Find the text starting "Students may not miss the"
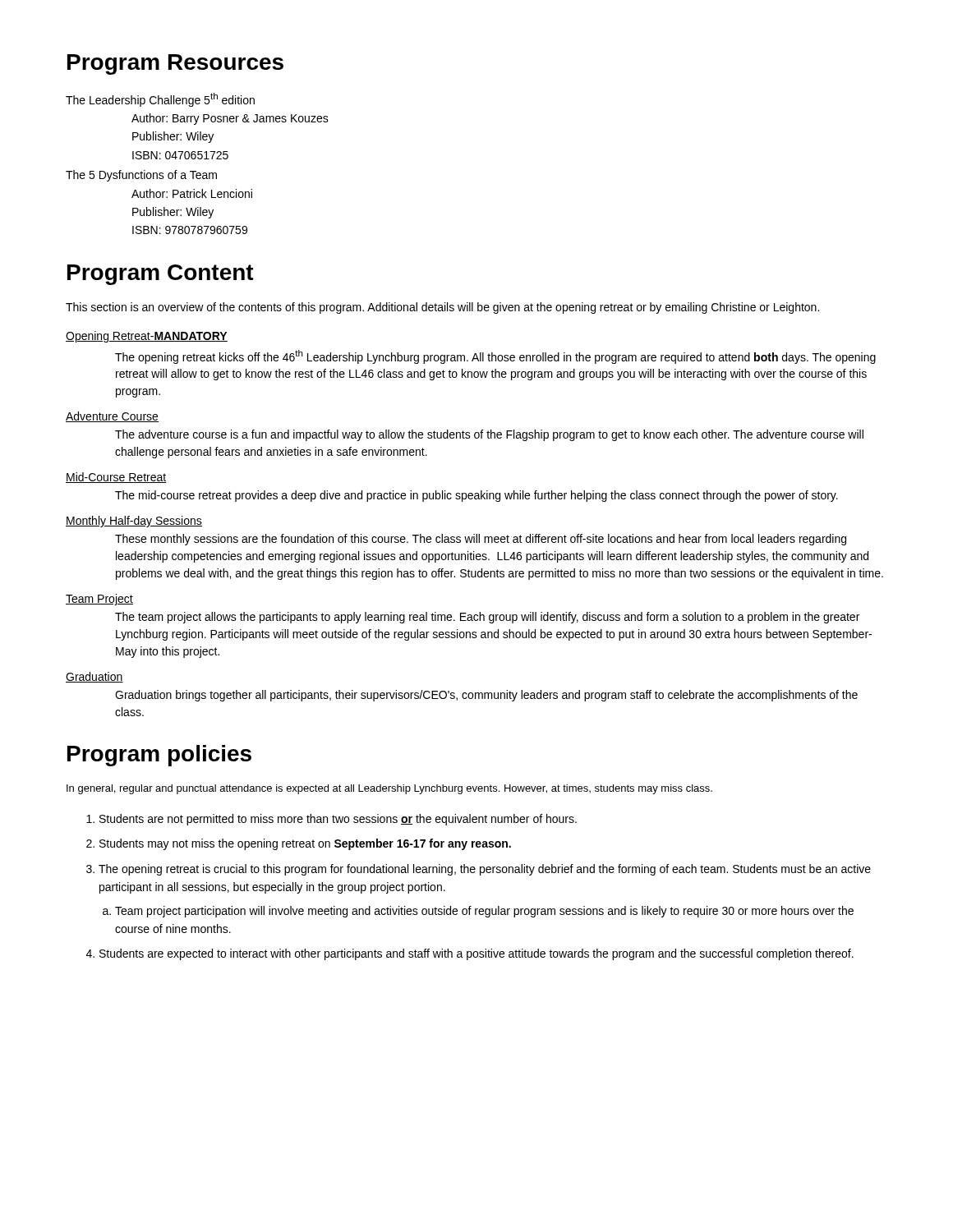953x1232 pixels. click(x=305, y=844)
